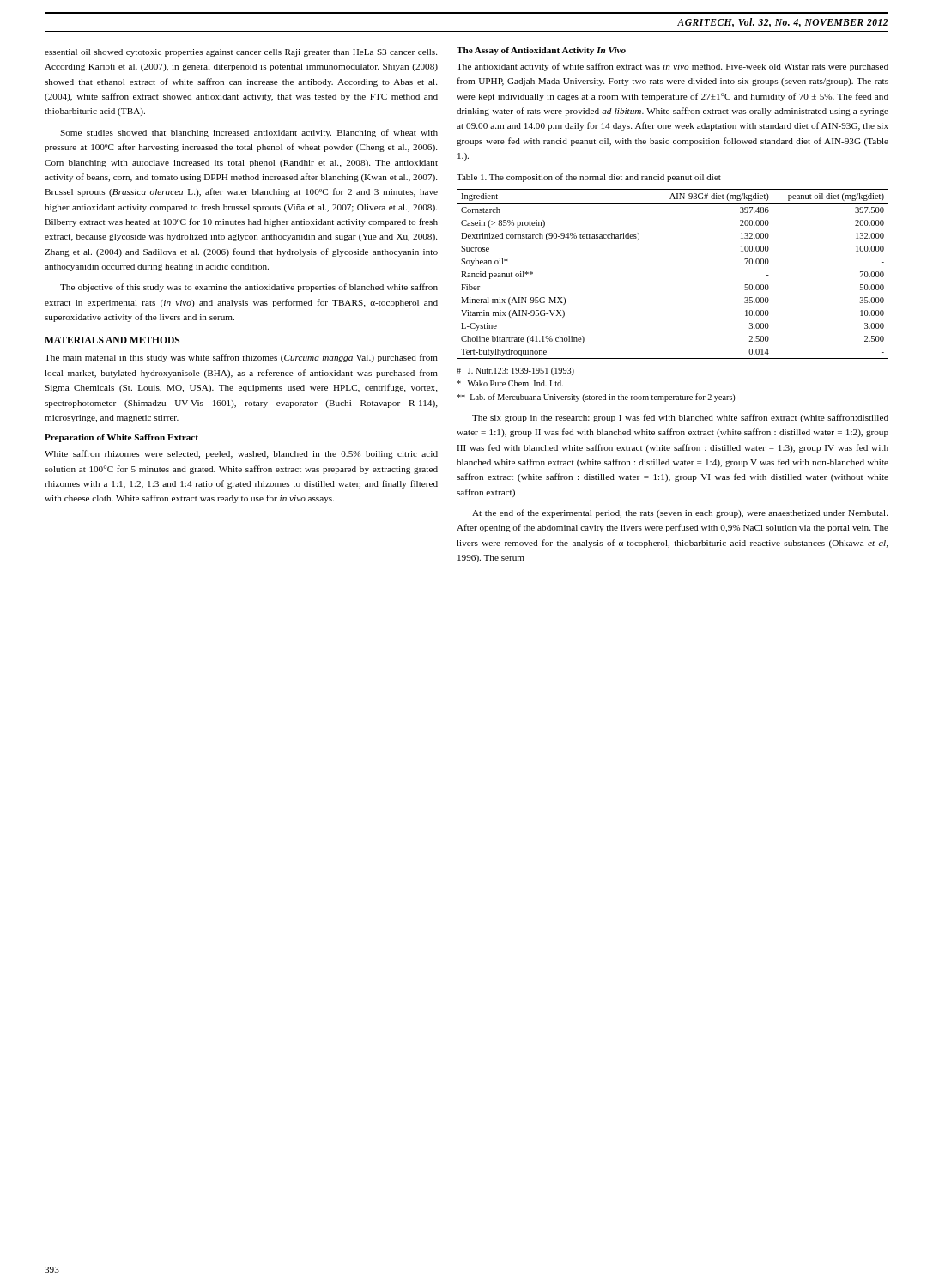The width and height of the screenshot is (933, 1288).
Task: Where is the section header that starts "Preparation of White Saffron"?
Action: (x=121, y=437)
